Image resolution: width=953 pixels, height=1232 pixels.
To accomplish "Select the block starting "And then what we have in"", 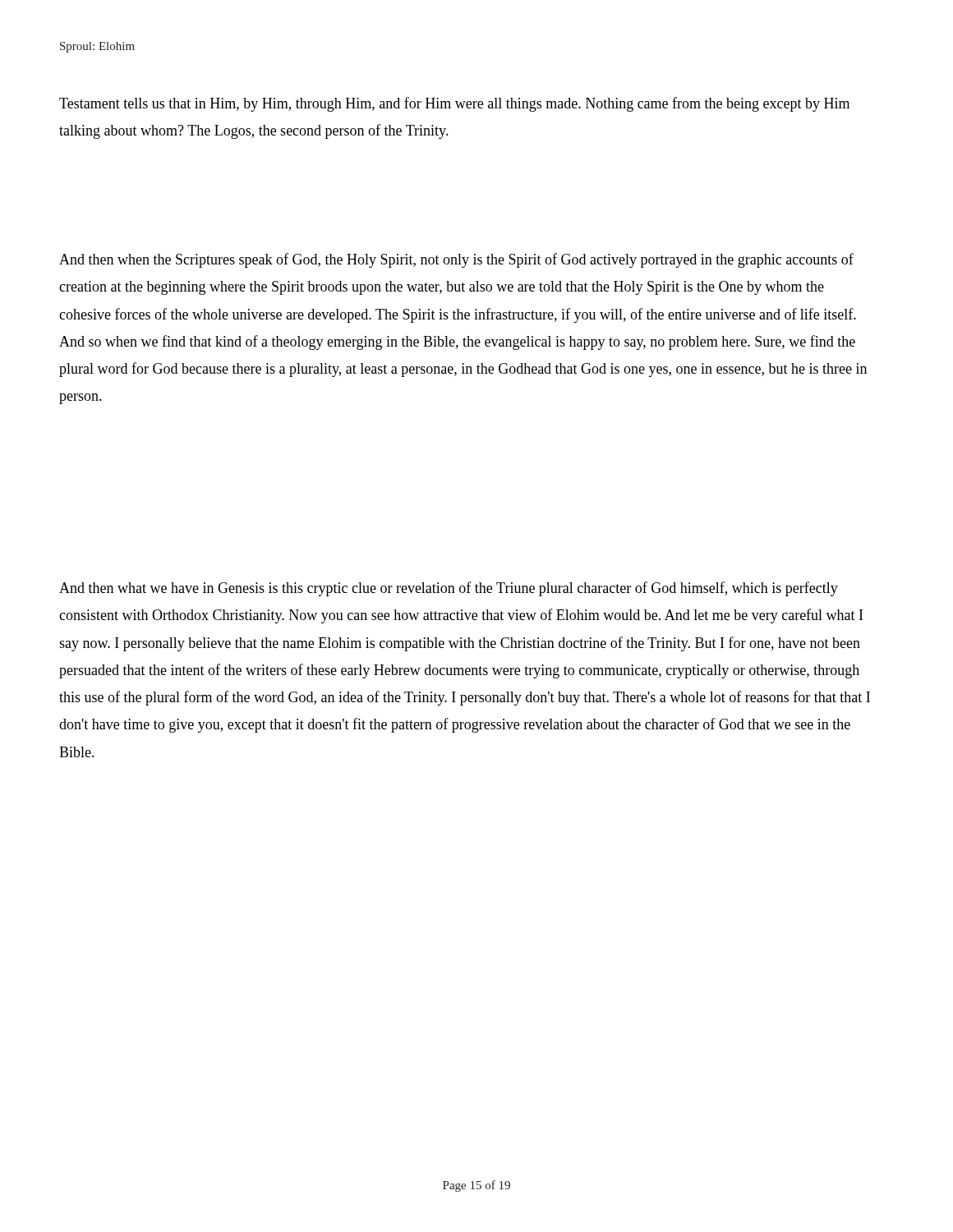I will click(465, 670).
